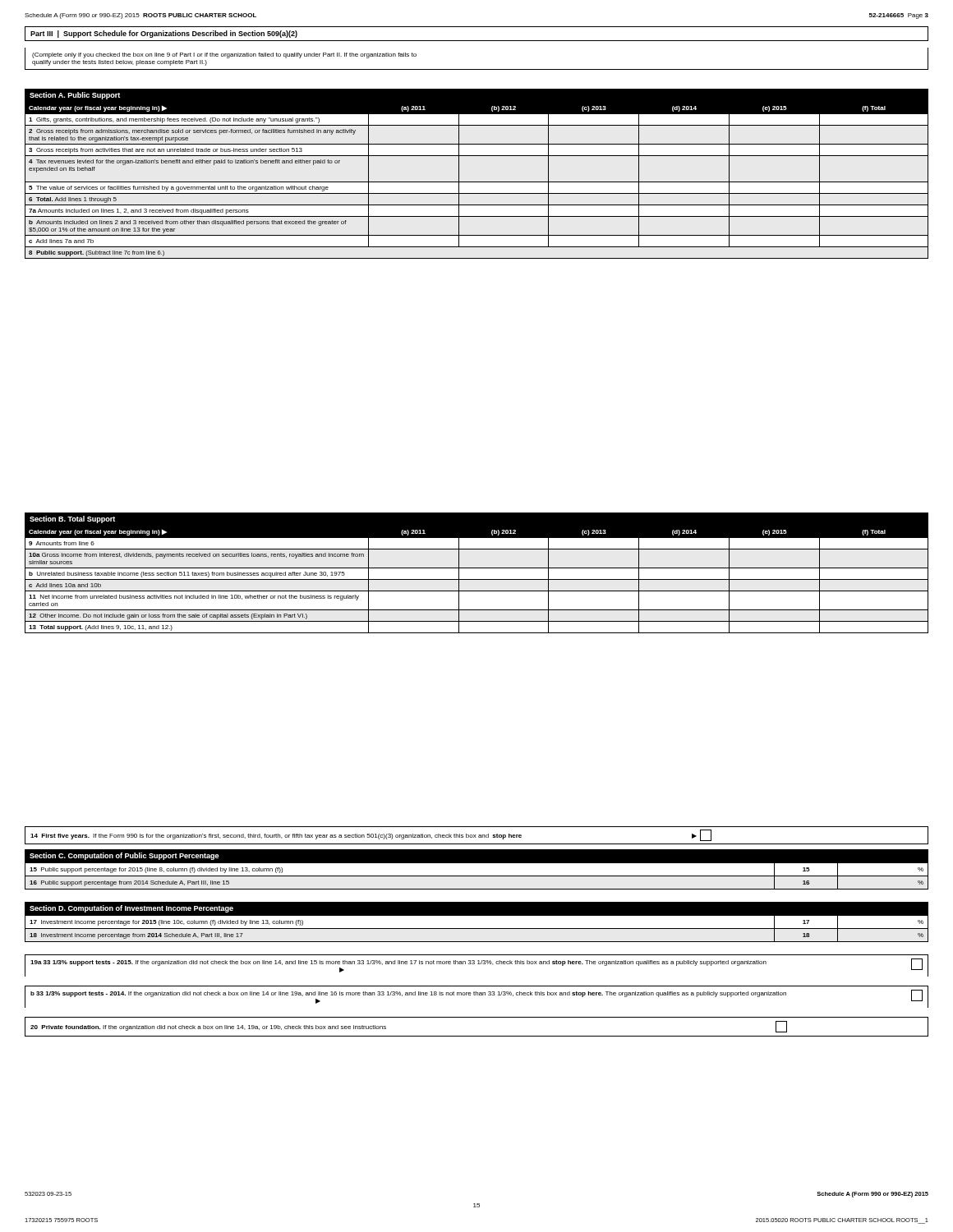The height and width of the screenshot is (1232, 953).
Task: Find "Section D. Computation of Investment Income Percentage" on this page
Action: coord(131,908)
